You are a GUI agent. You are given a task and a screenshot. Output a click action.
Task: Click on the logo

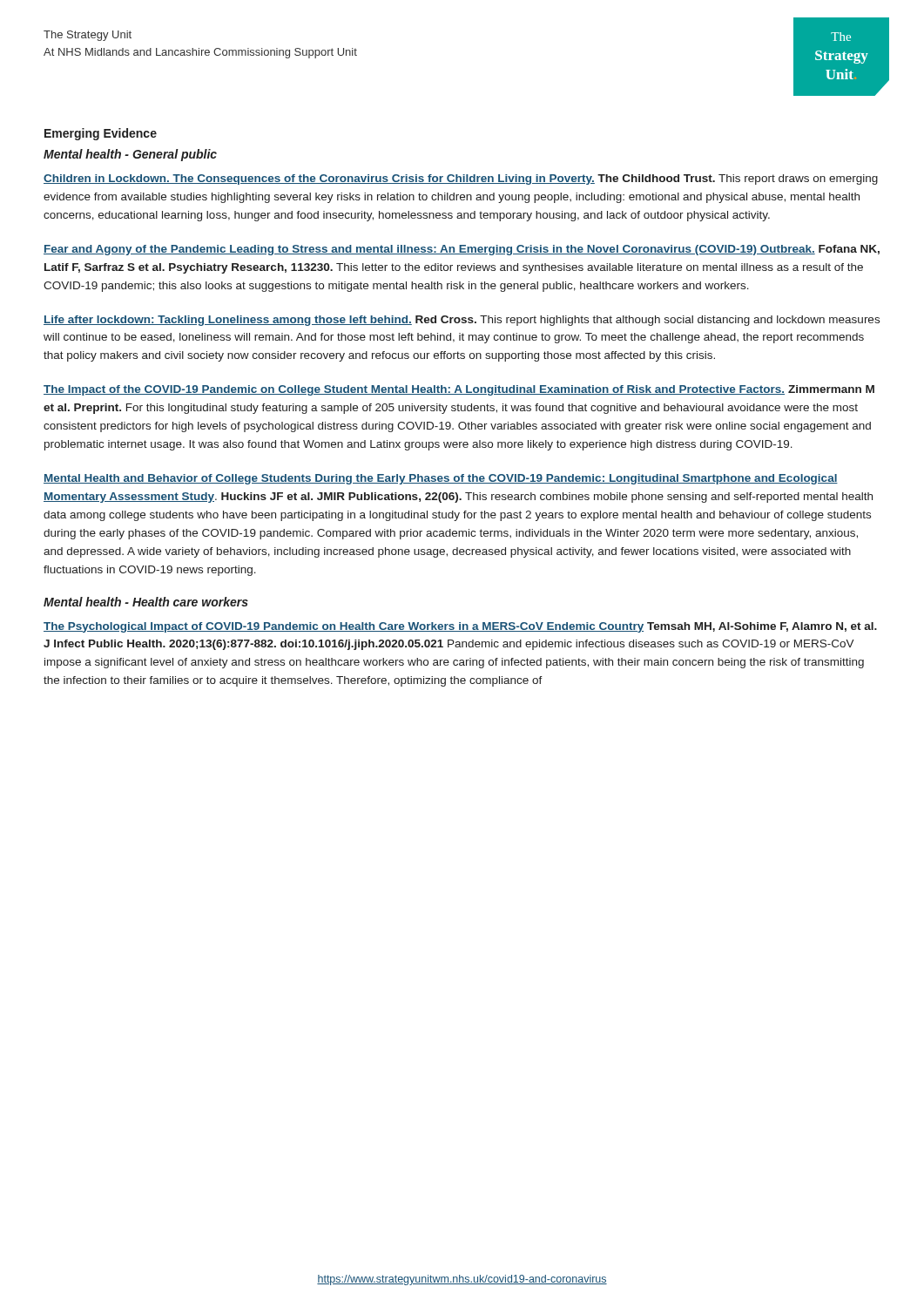click(841, 57)
